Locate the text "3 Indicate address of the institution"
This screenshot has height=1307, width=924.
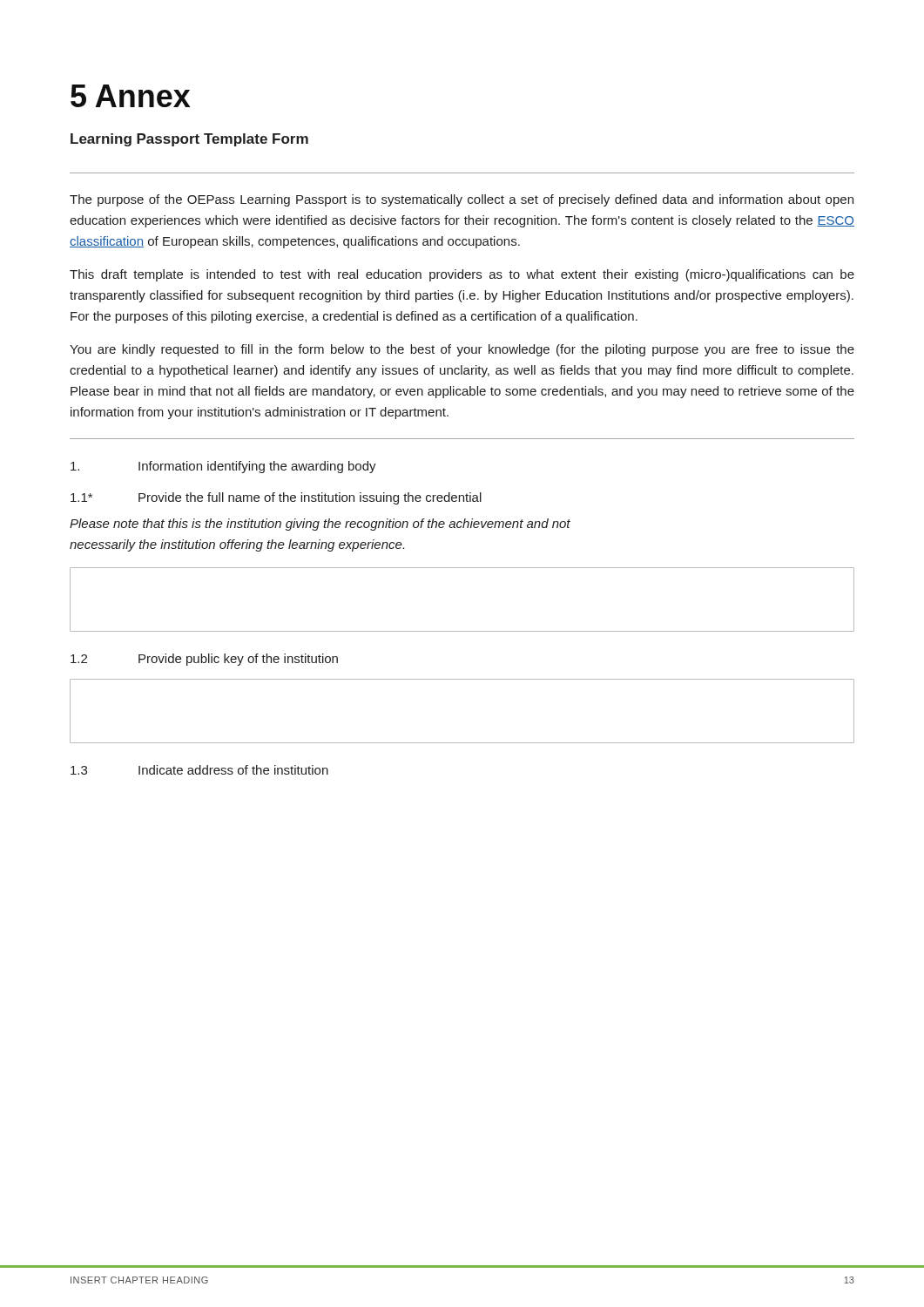tap(199, 770)
